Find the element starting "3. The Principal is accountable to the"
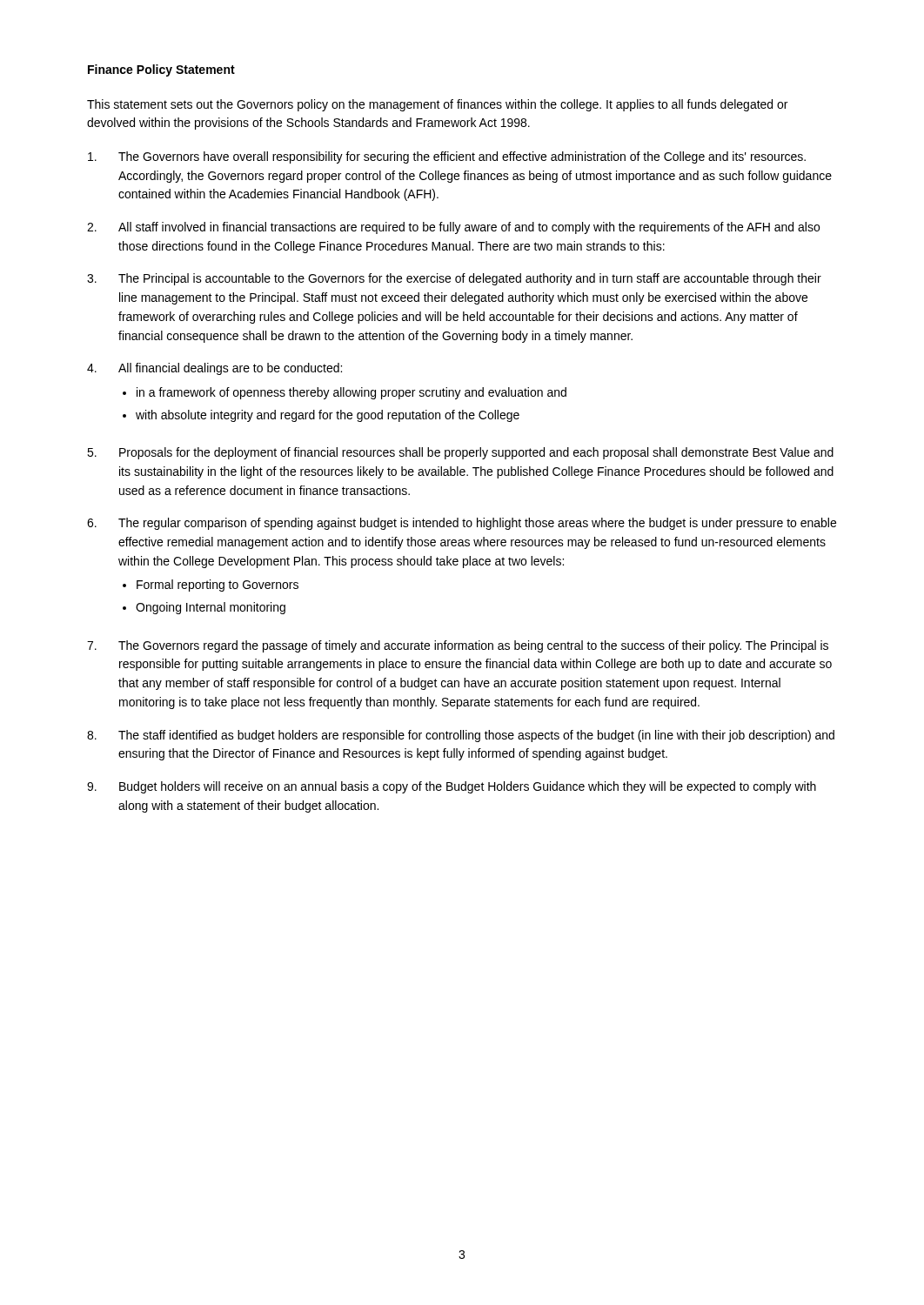The height and width of the screenshot is (1305, 924). [462, 308]
